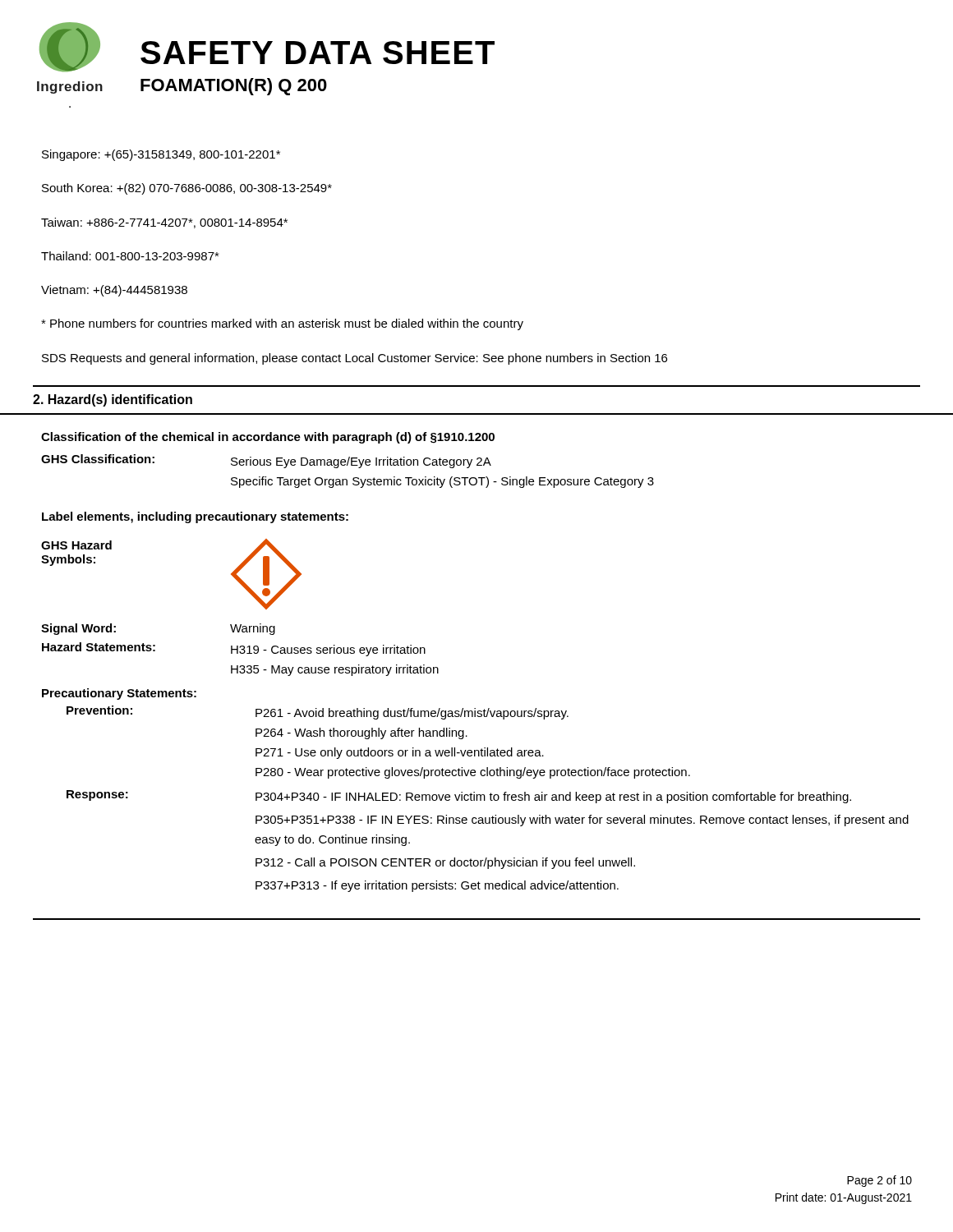Select the text that says "Signal Word: Warning"
This screenshot has height=1232, width=953.
pos(73,629)
